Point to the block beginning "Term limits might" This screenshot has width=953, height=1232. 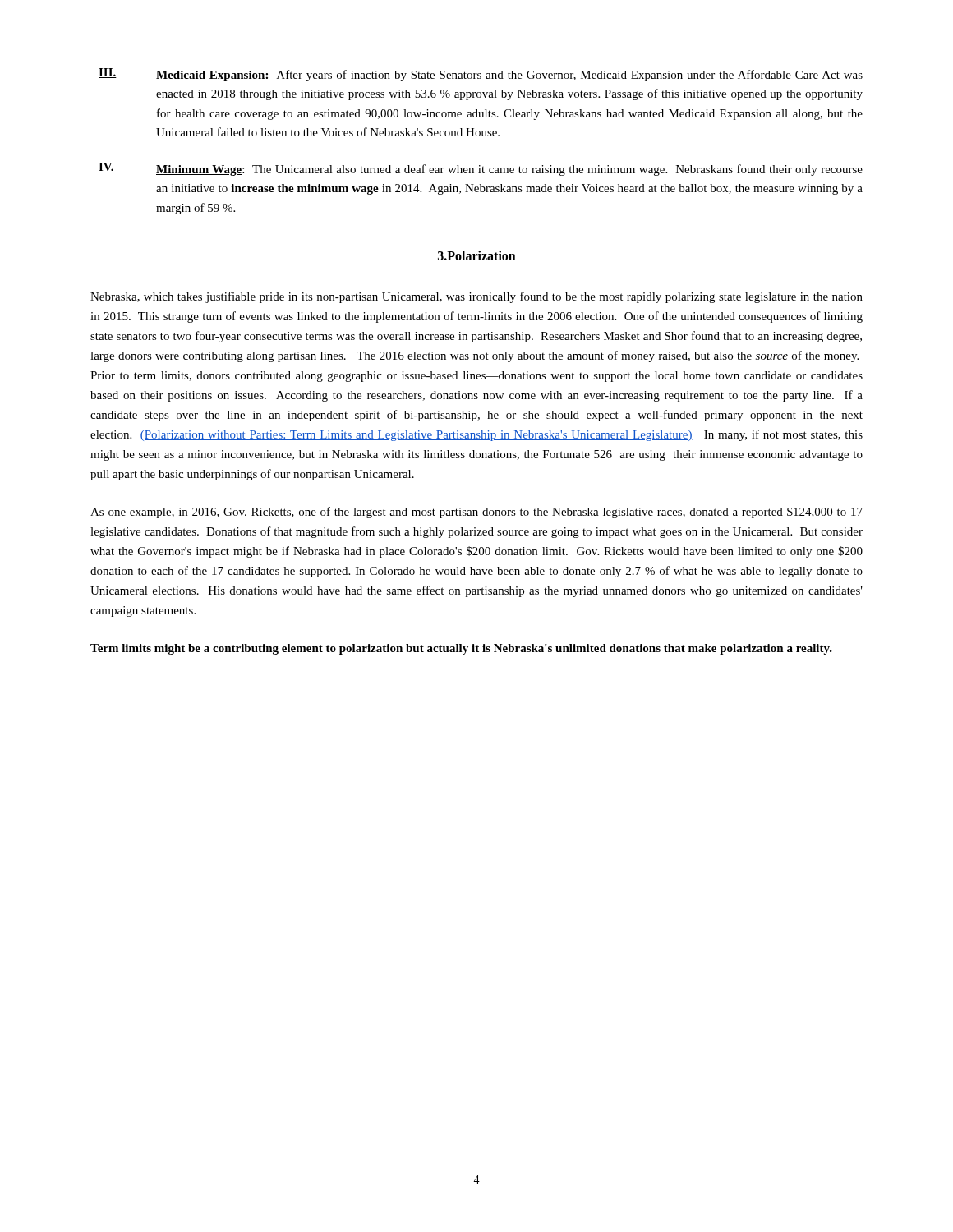pyautogui.click(x=461, y=648)
